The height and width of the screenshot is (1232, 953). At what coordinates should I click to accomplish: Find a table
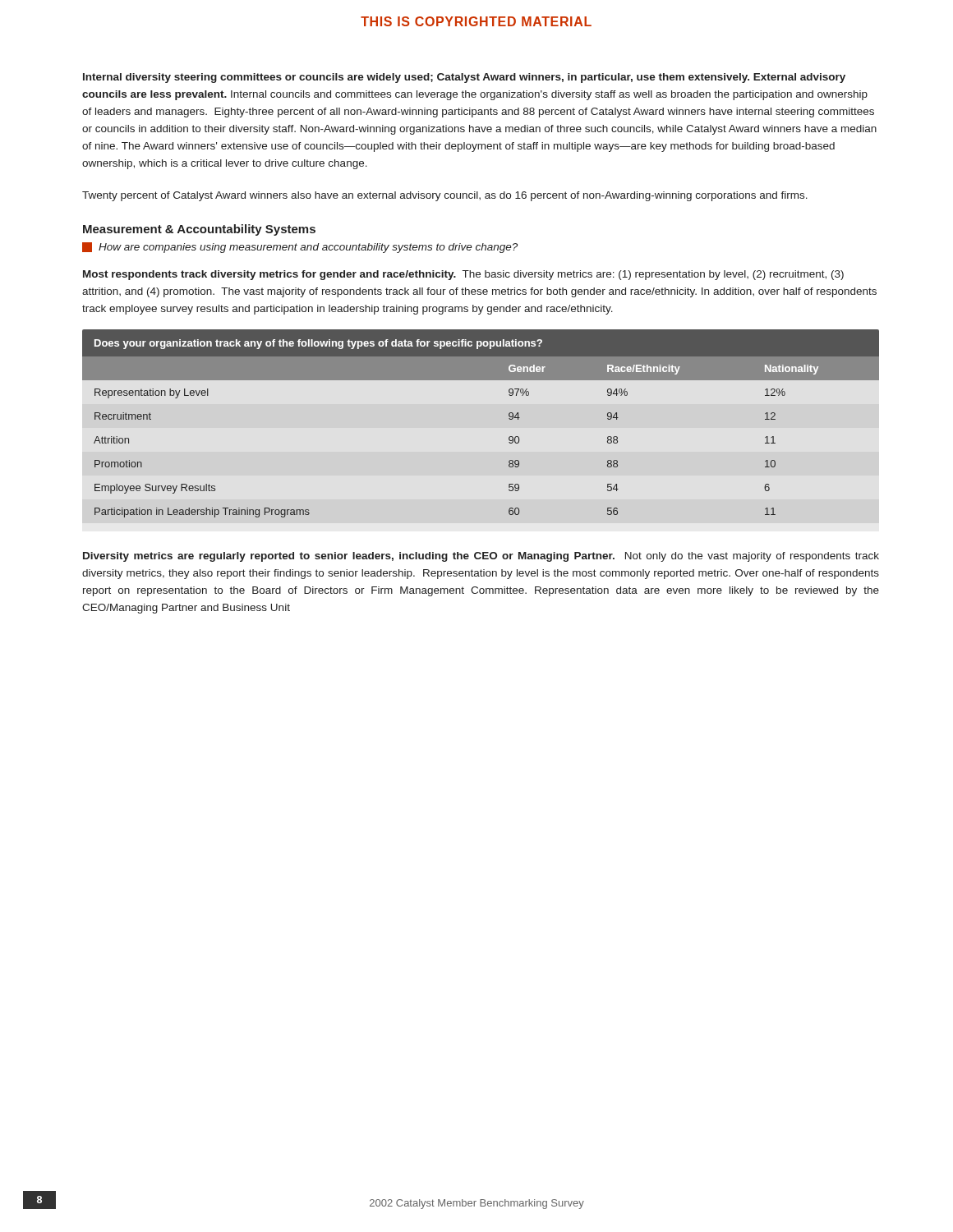481,431
